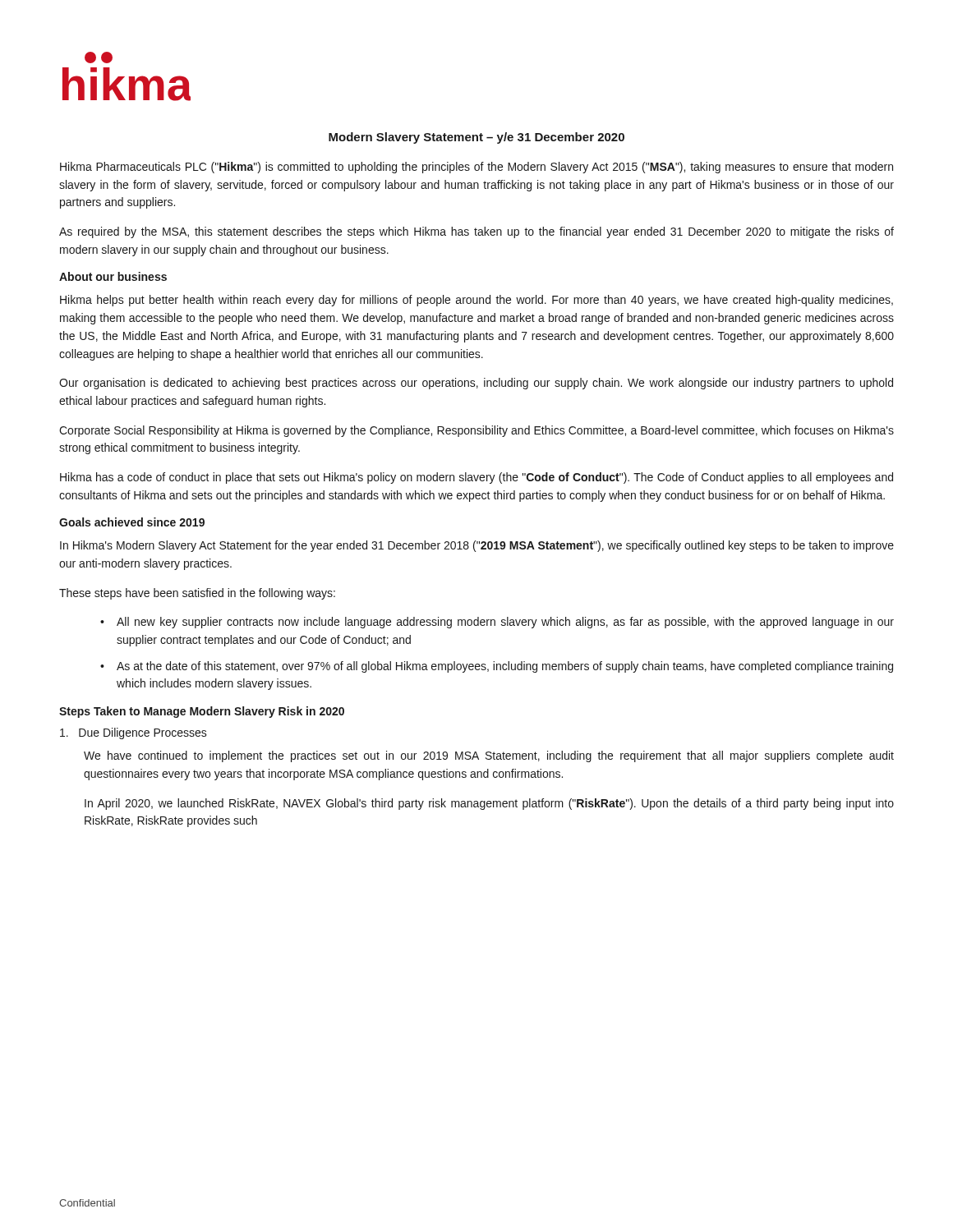Where is the passage that starts "As required by the"?
The image size is (953, 1232).
476,241
